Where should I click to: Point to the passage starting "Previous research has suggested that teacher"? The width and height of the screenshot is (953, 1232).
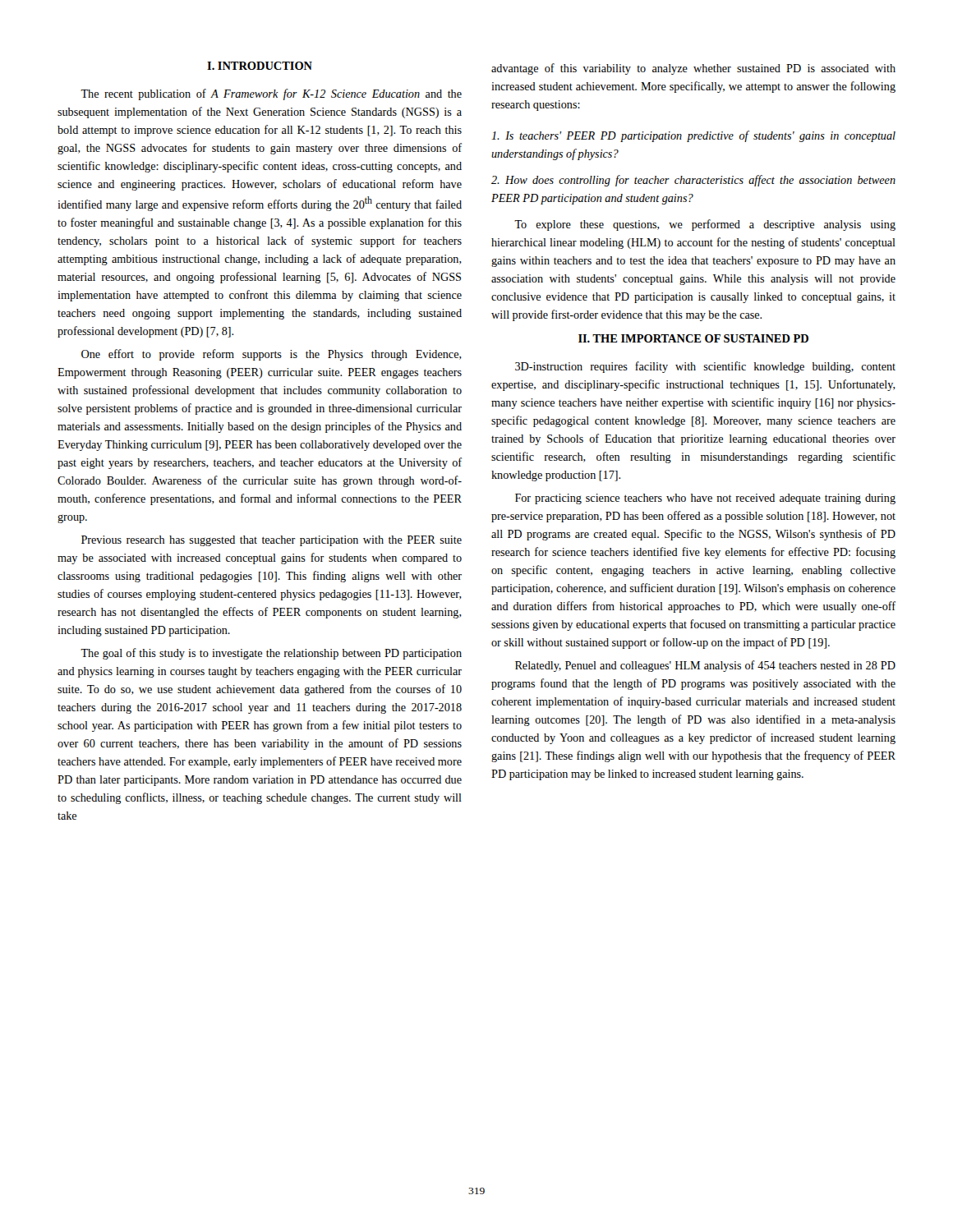tap(260, 585)
